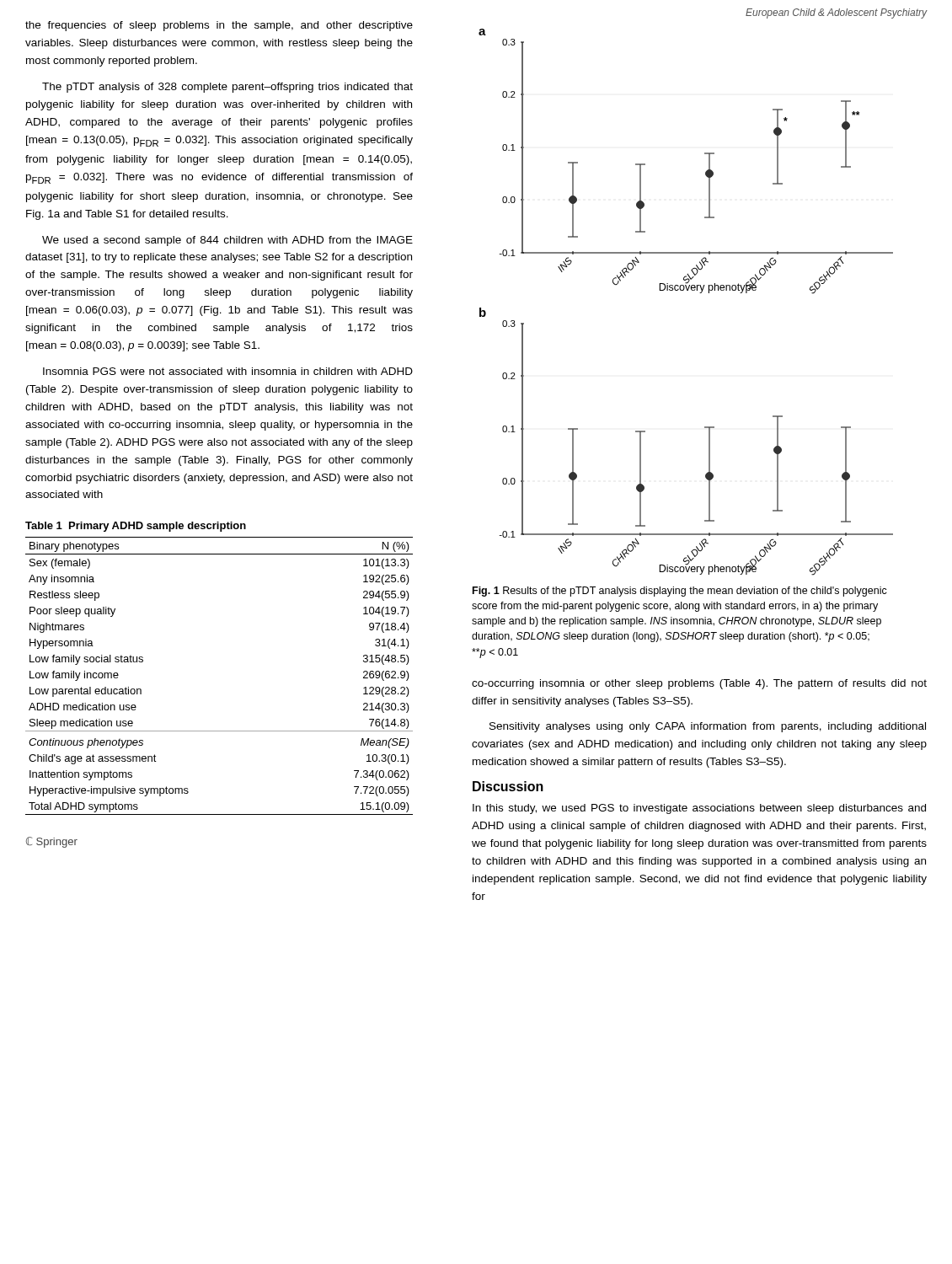
Task: Select the text starting "Table 1 Primary ADHD sample description"
Action: [x=136, y=526]
